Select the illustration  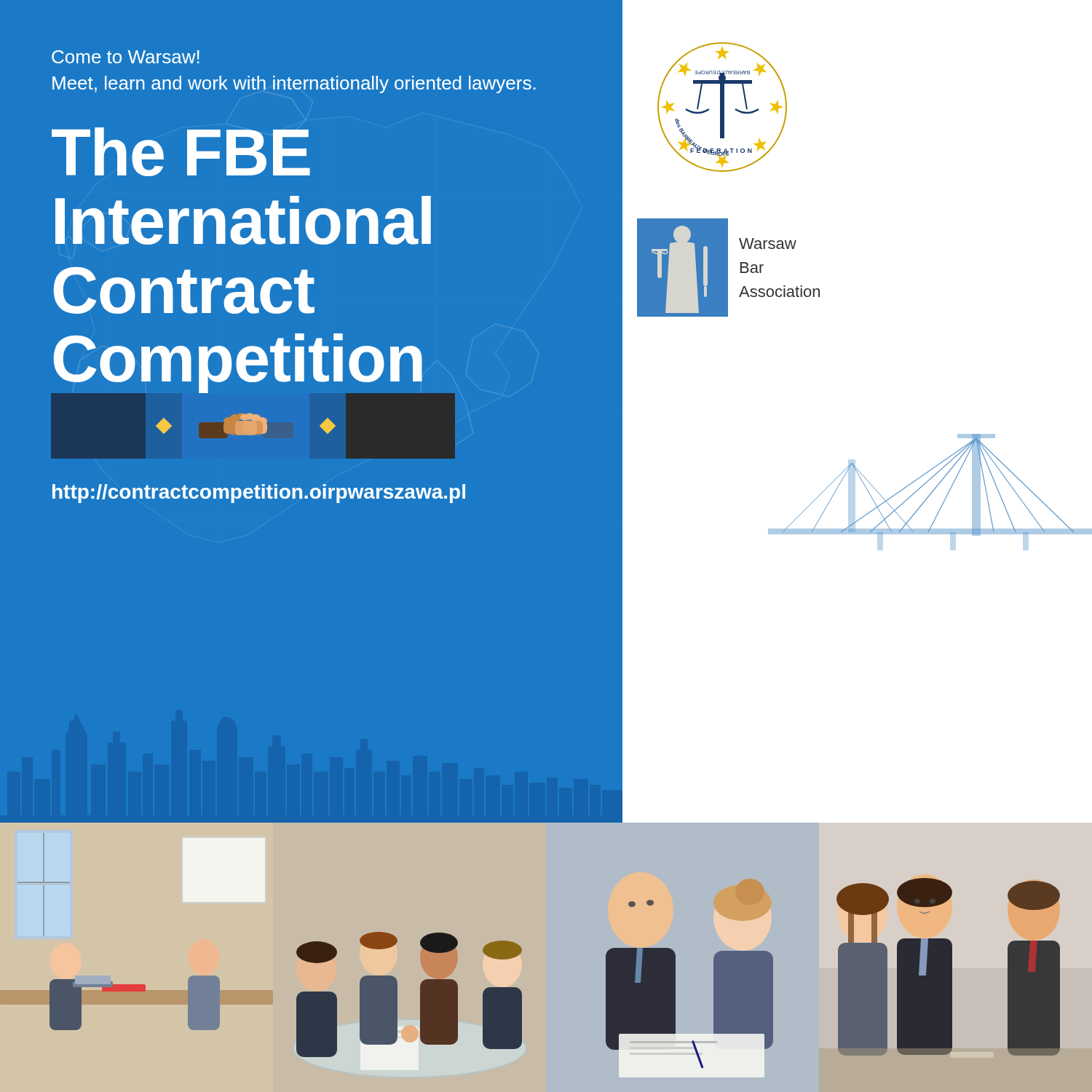[857, 486]
